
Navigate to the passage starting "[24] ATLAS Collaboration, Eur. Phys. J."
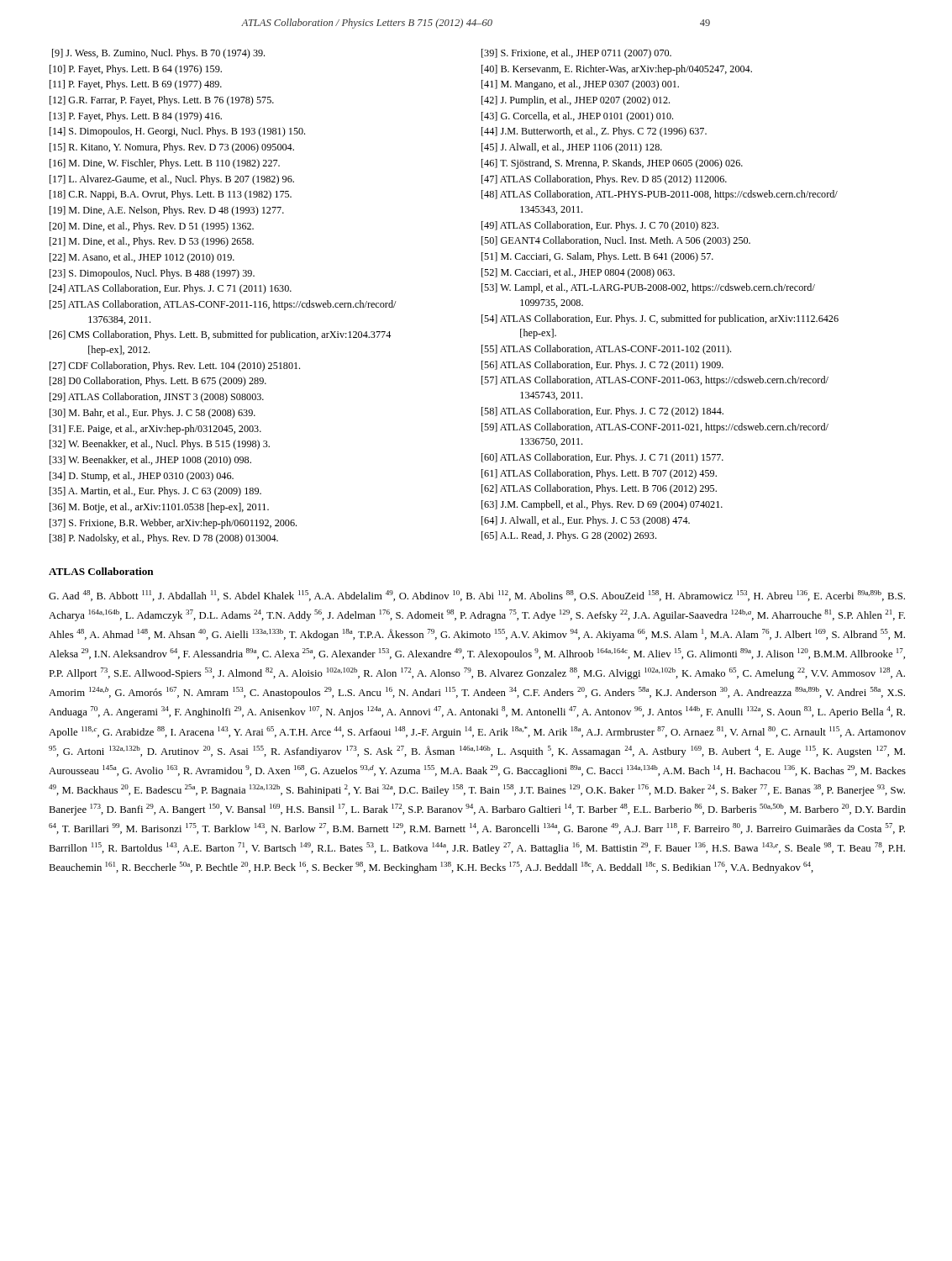click(170, 289)
